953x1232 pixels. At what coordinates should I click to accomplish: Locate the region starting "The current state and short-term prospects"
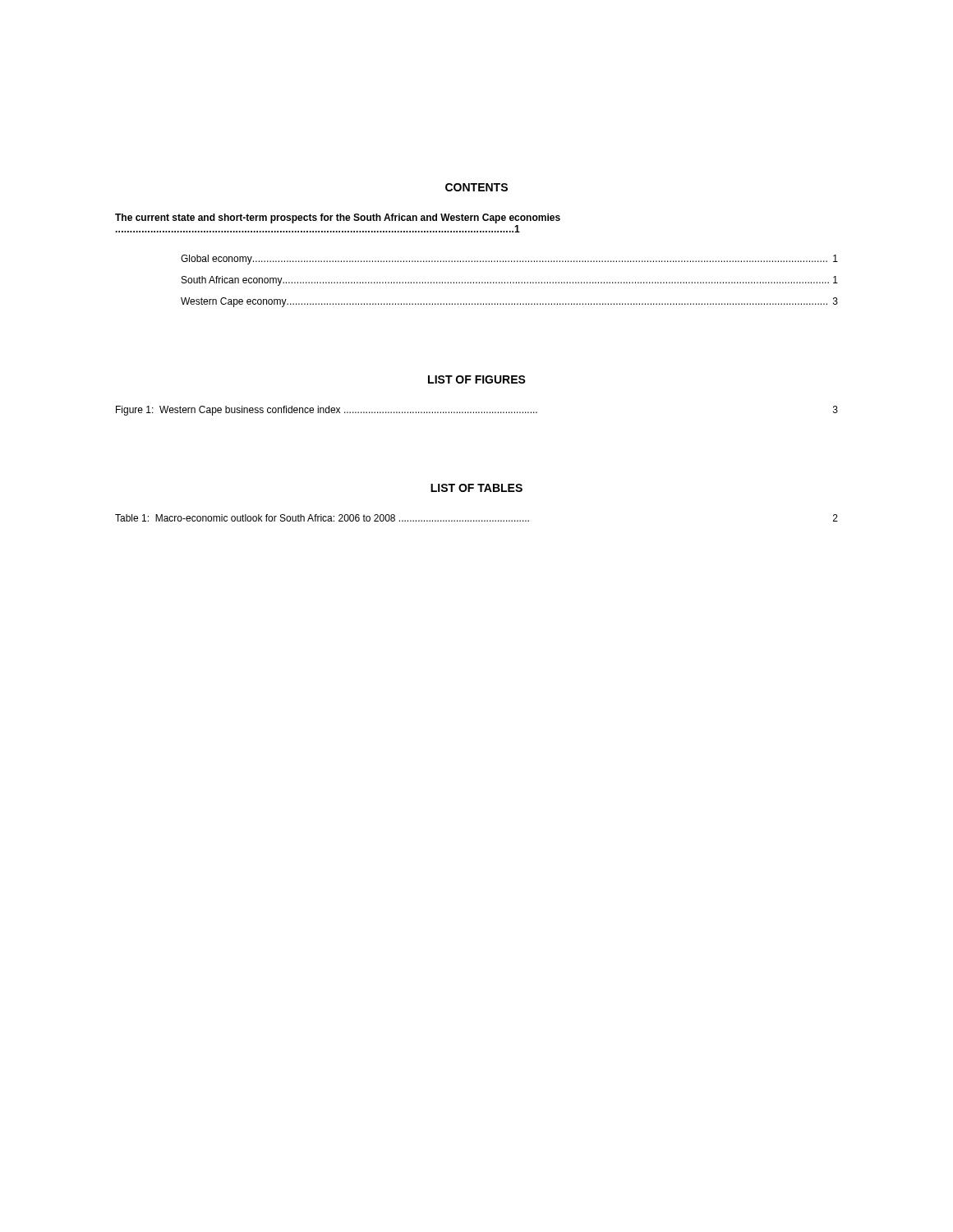(476, 260)
